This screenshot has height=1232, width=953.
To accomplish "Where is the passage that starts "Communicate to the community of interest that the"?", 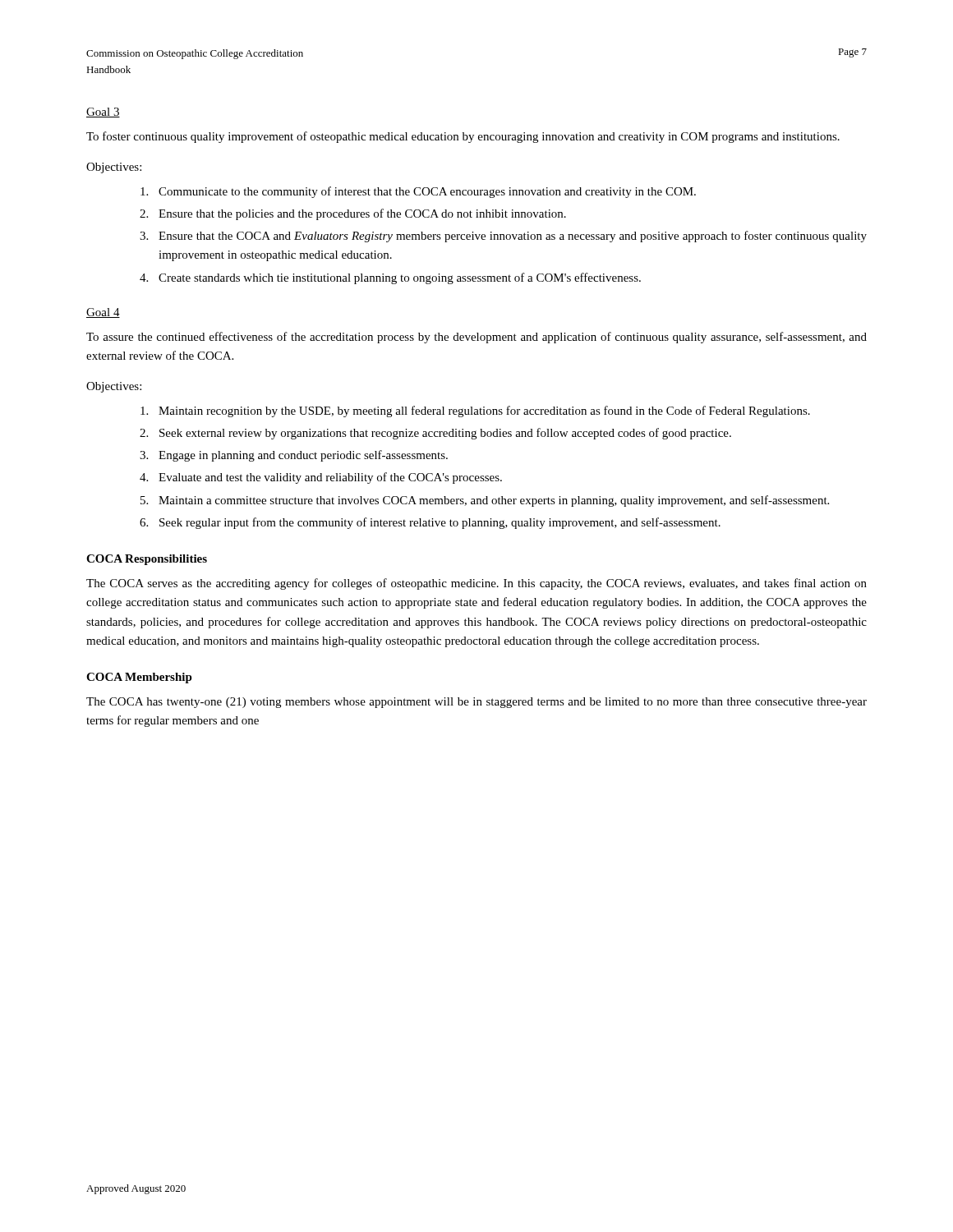I will 428,191.
